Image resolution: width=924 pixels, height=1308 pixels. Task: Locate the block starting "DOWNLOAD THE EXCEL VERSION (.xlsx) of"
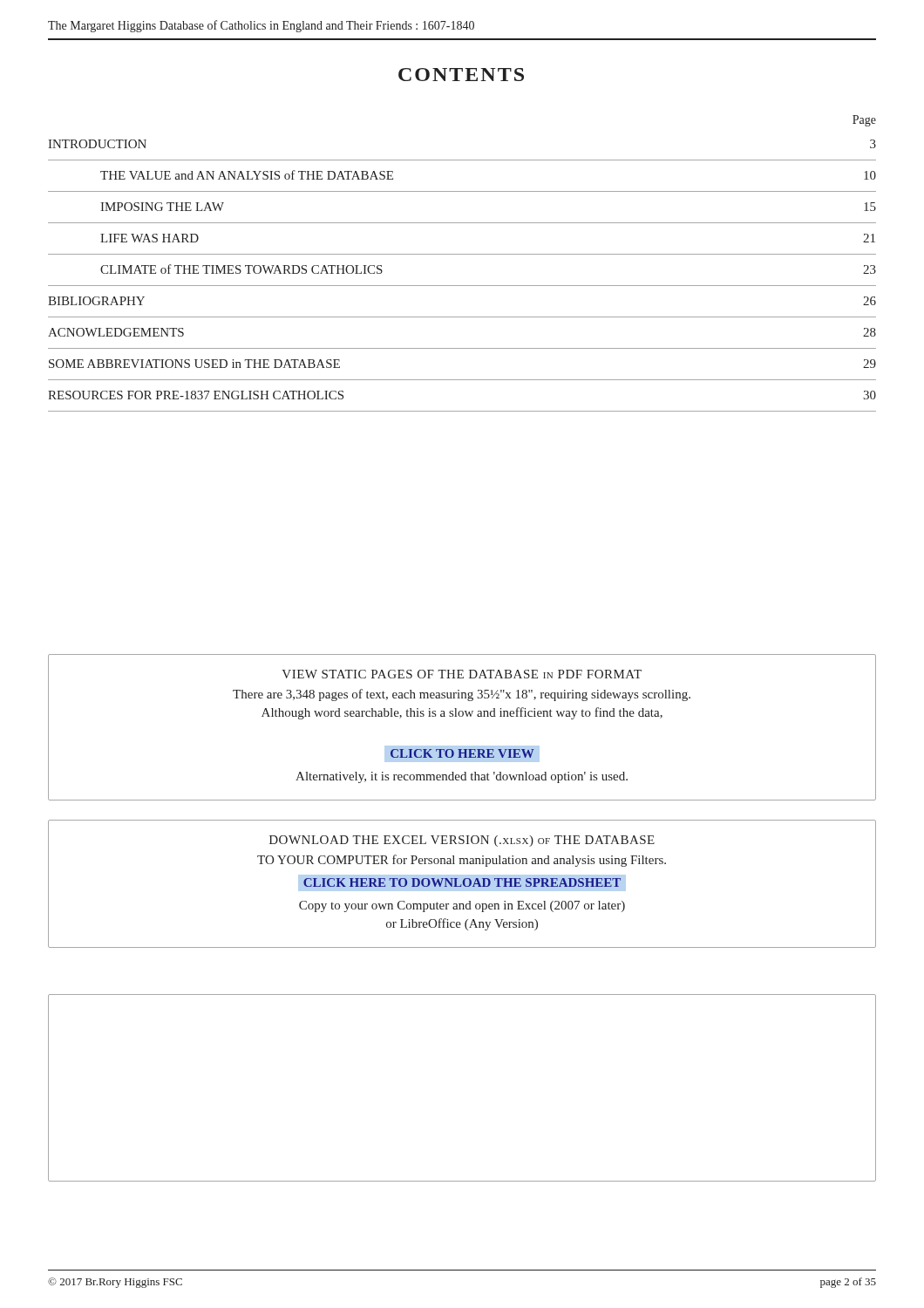[x=462, y=882]
